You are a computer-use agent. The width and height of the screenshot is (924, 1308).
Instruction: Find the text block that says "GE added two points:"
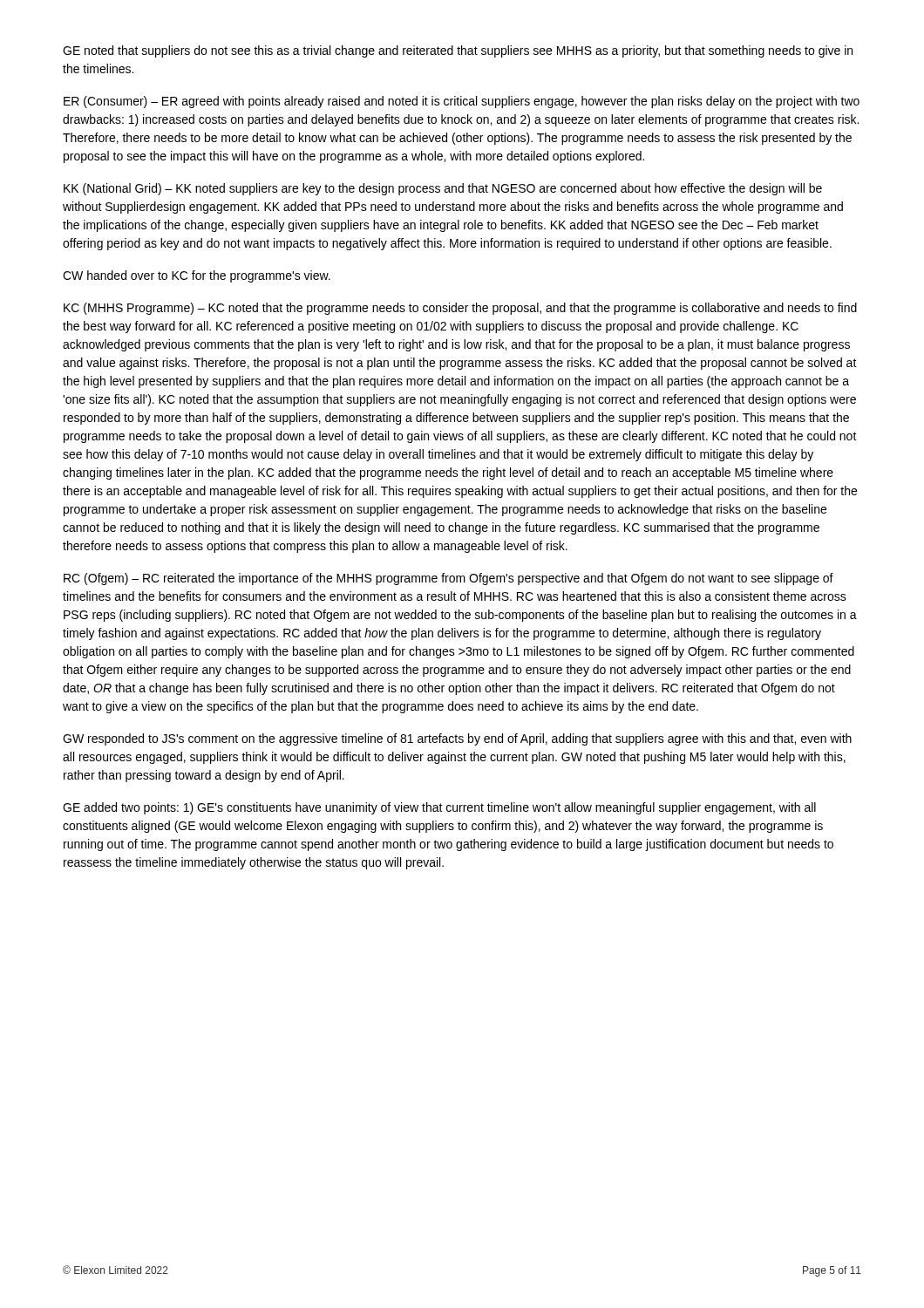point(448,835)
